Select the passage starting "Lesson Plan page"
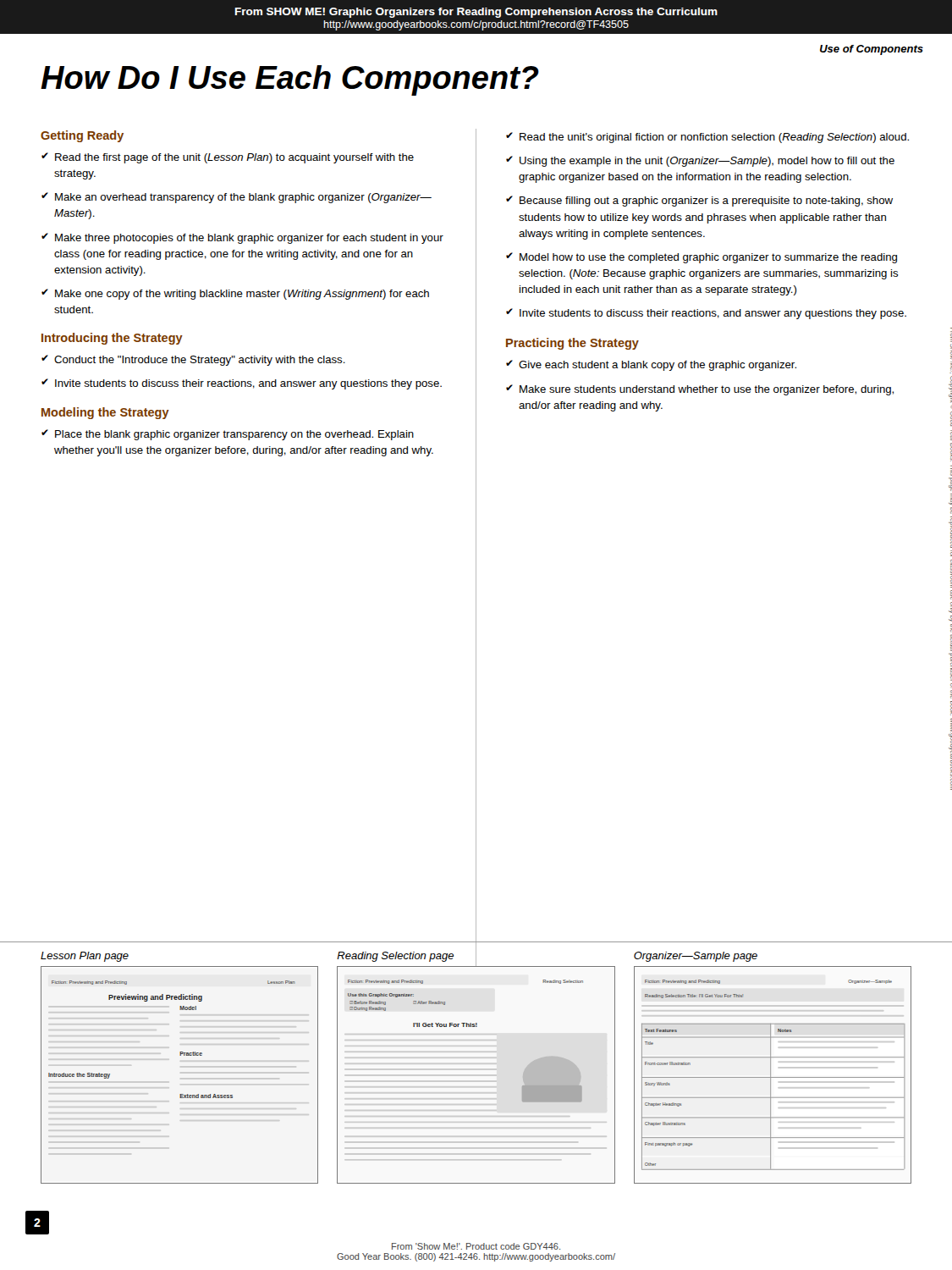 [x=85, y=955]
